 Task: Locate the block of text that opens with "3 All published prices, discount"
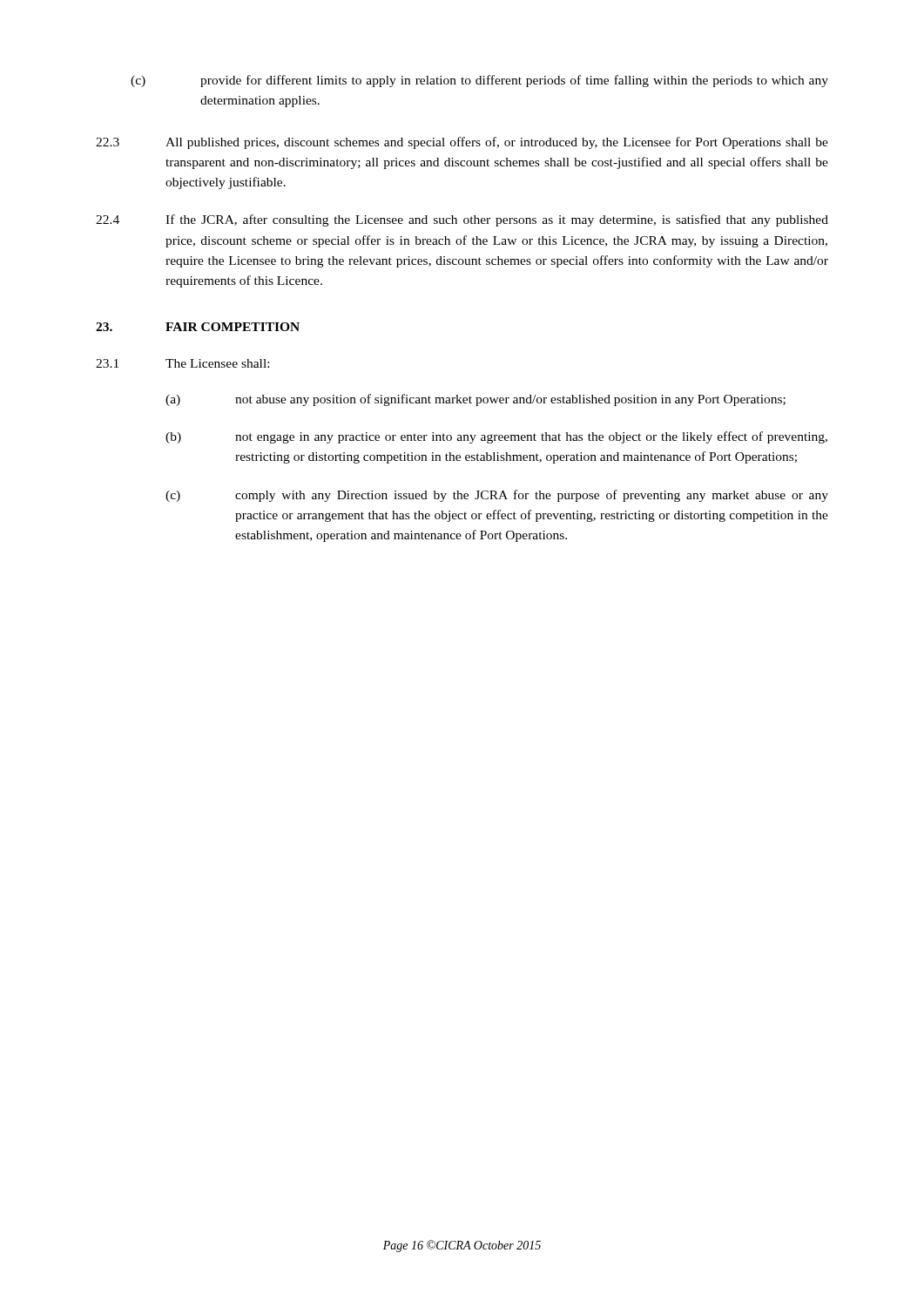(462, 161)
